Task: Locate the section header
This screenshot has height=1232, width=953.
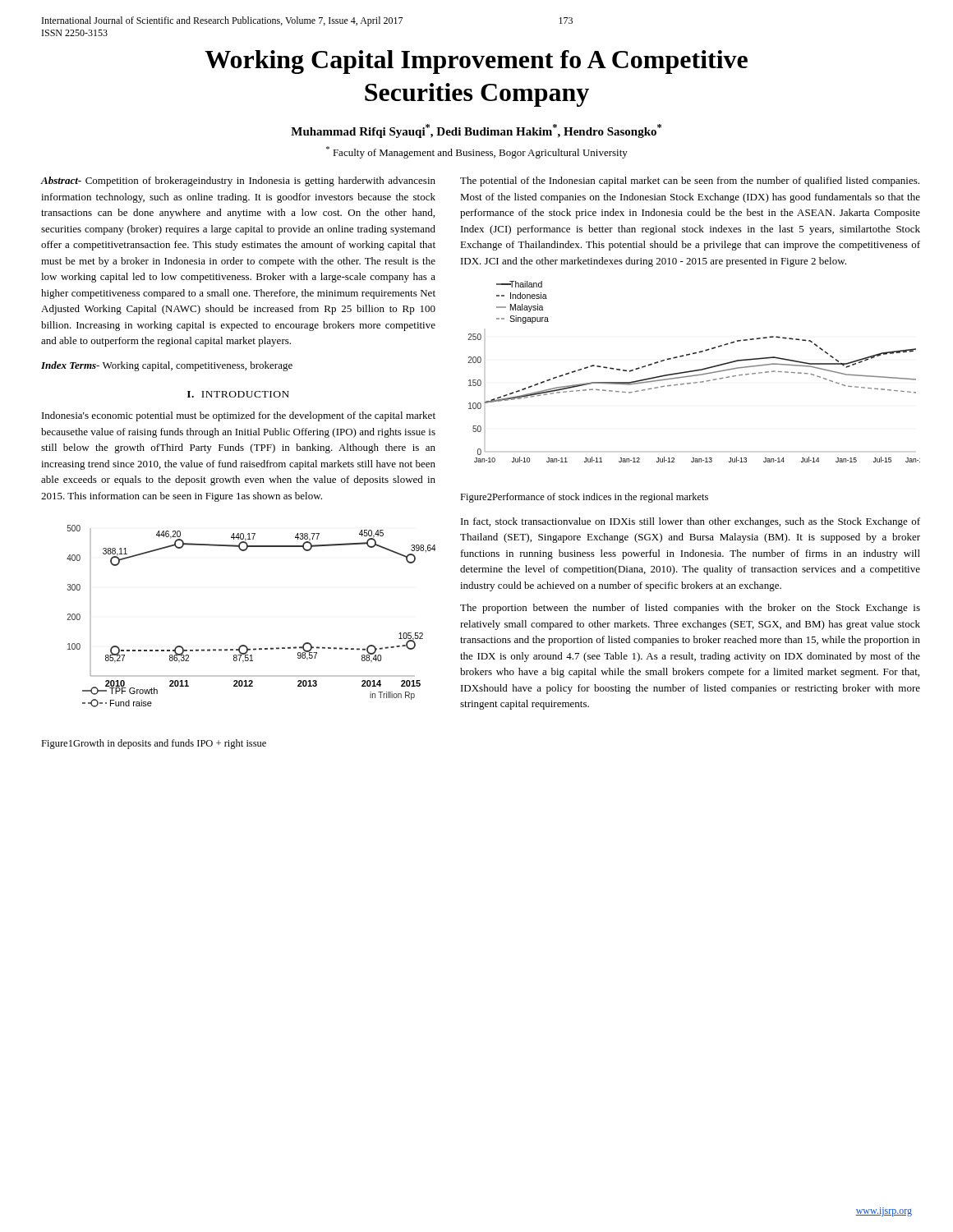Action: coord(238,394)
